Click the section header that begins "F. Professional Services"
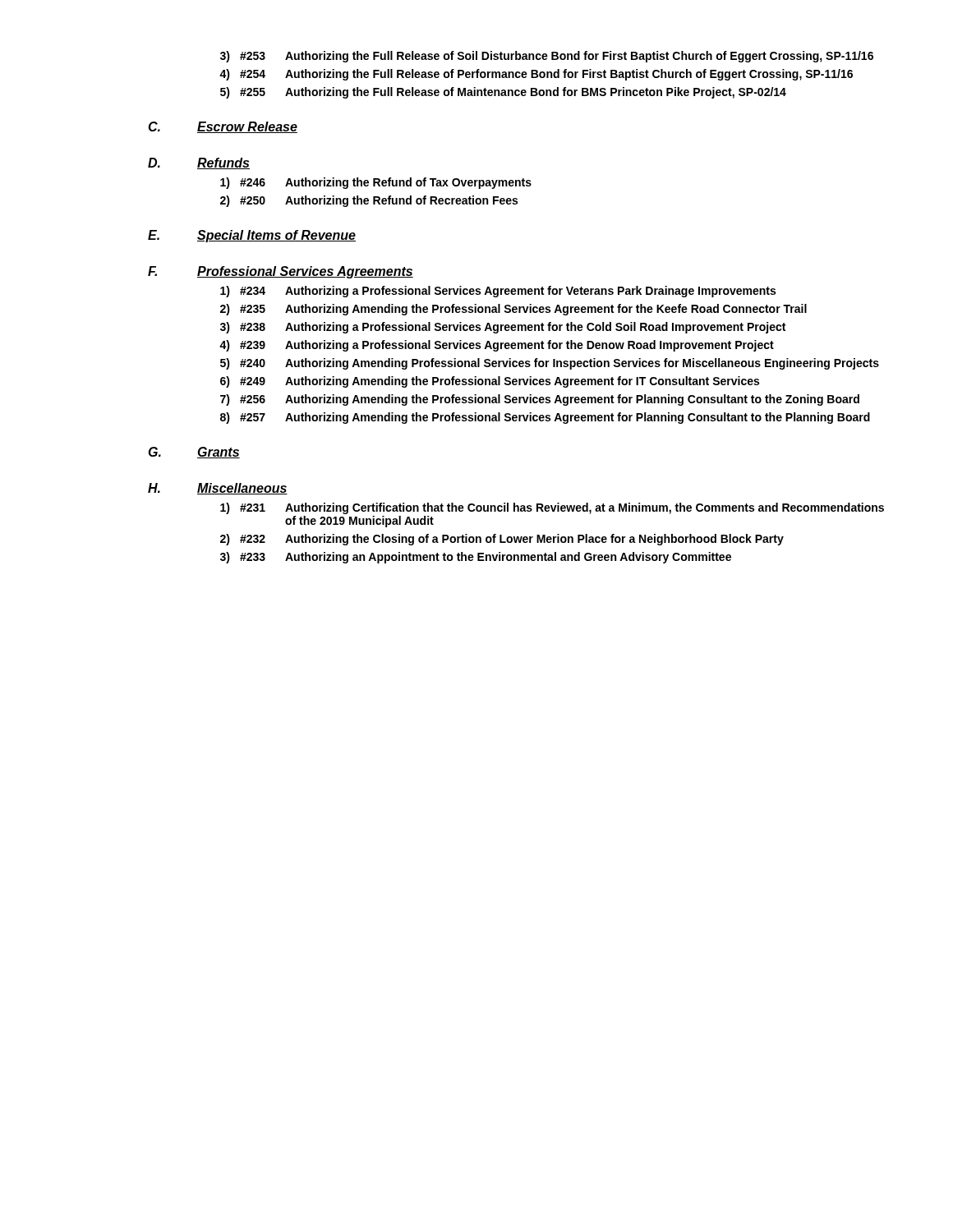 tap(280, 272)
